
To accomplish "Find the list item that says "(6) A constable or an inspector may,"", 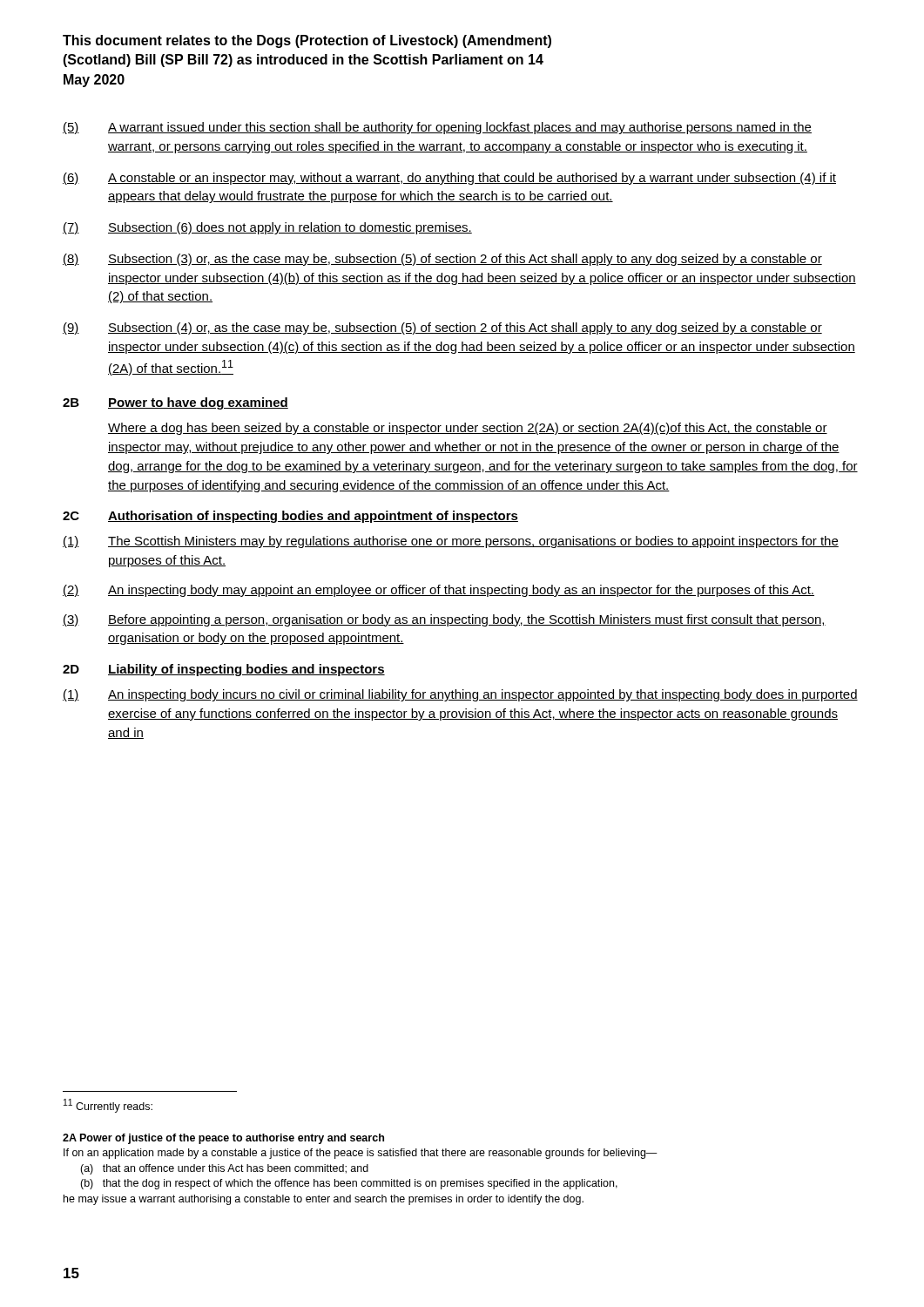I will 462,187.
